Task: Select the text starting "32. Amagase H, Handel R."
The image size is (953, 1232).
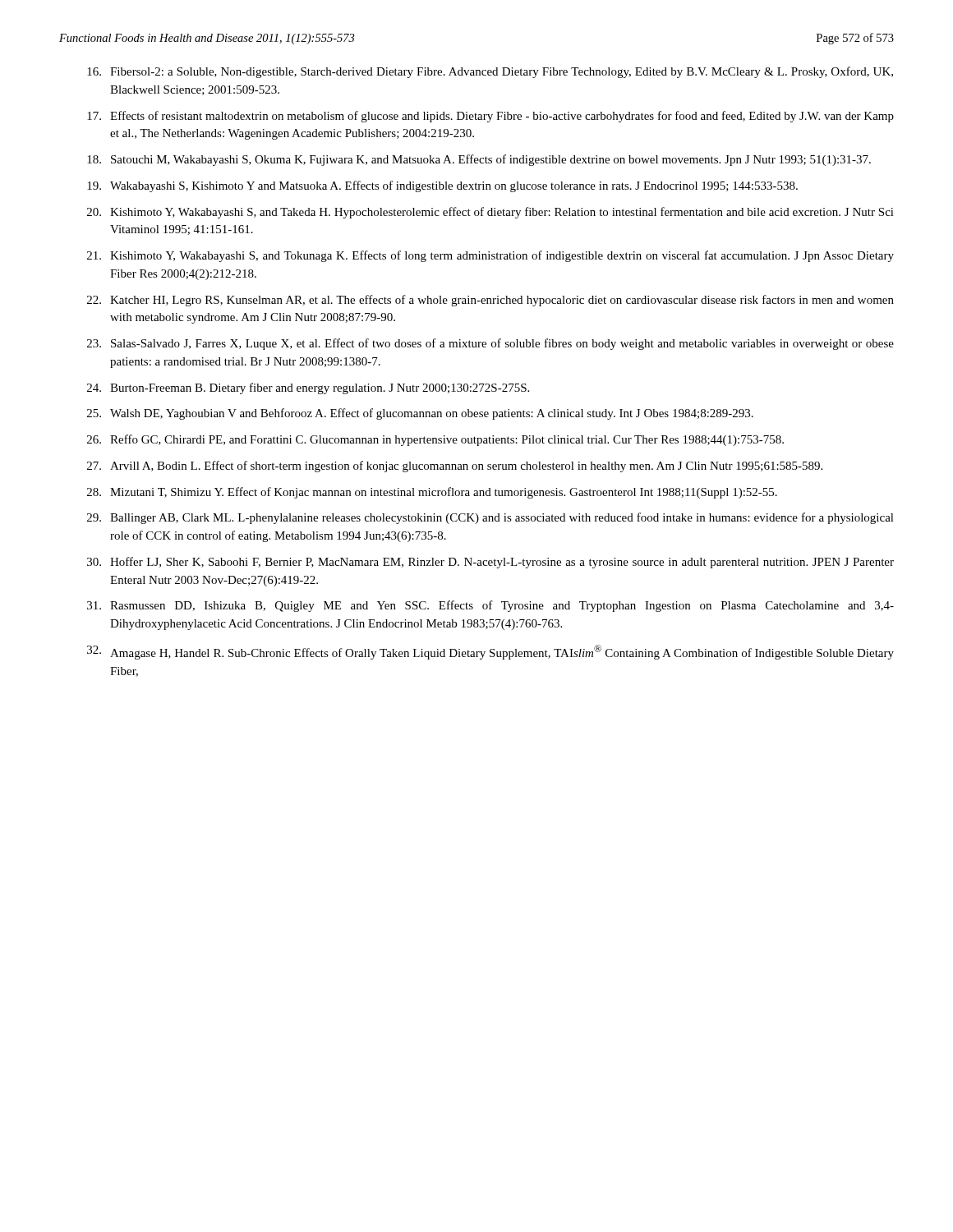Action: coord(476,661)
